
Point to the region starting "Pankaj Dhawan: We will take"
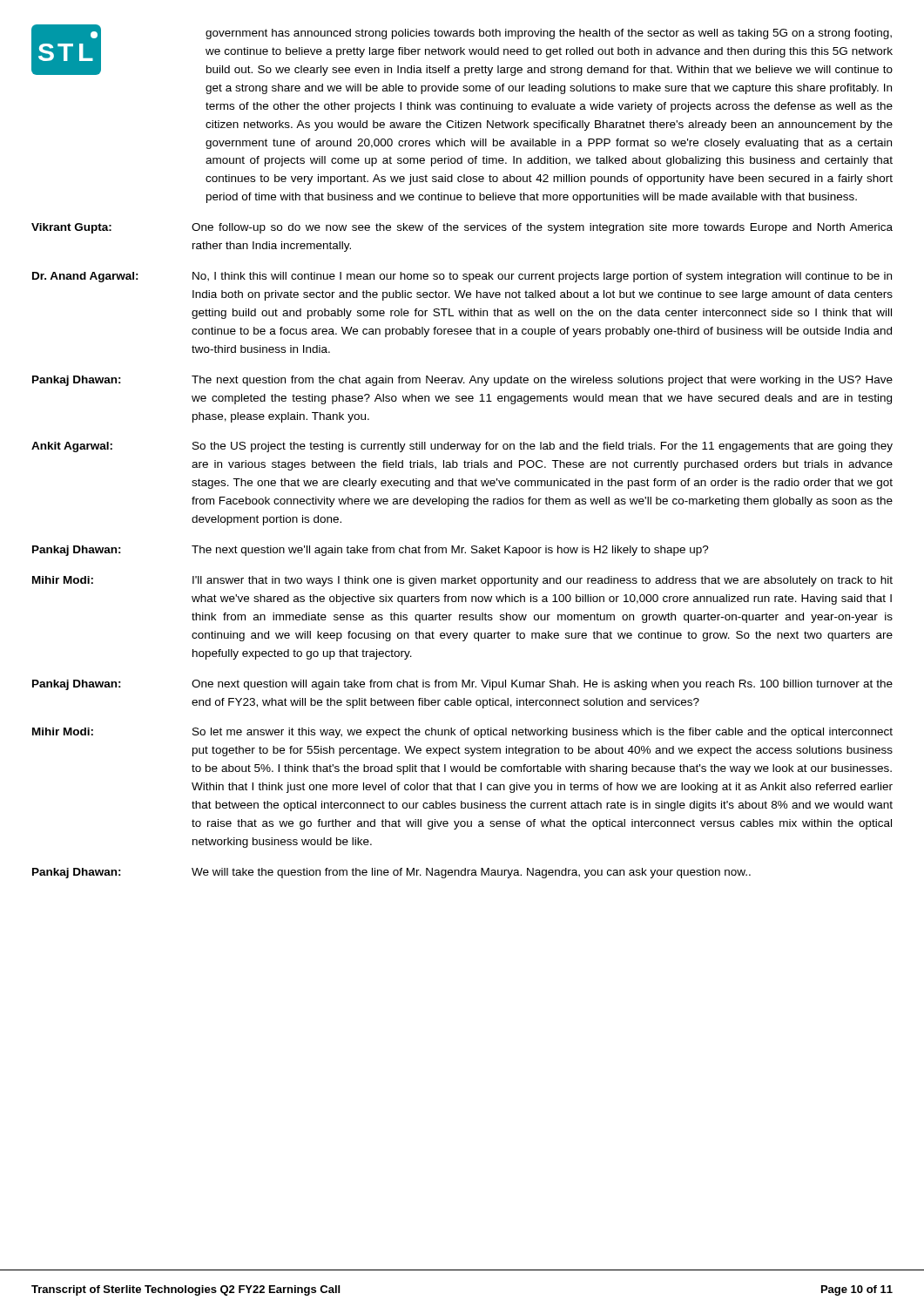coord(462,872)
